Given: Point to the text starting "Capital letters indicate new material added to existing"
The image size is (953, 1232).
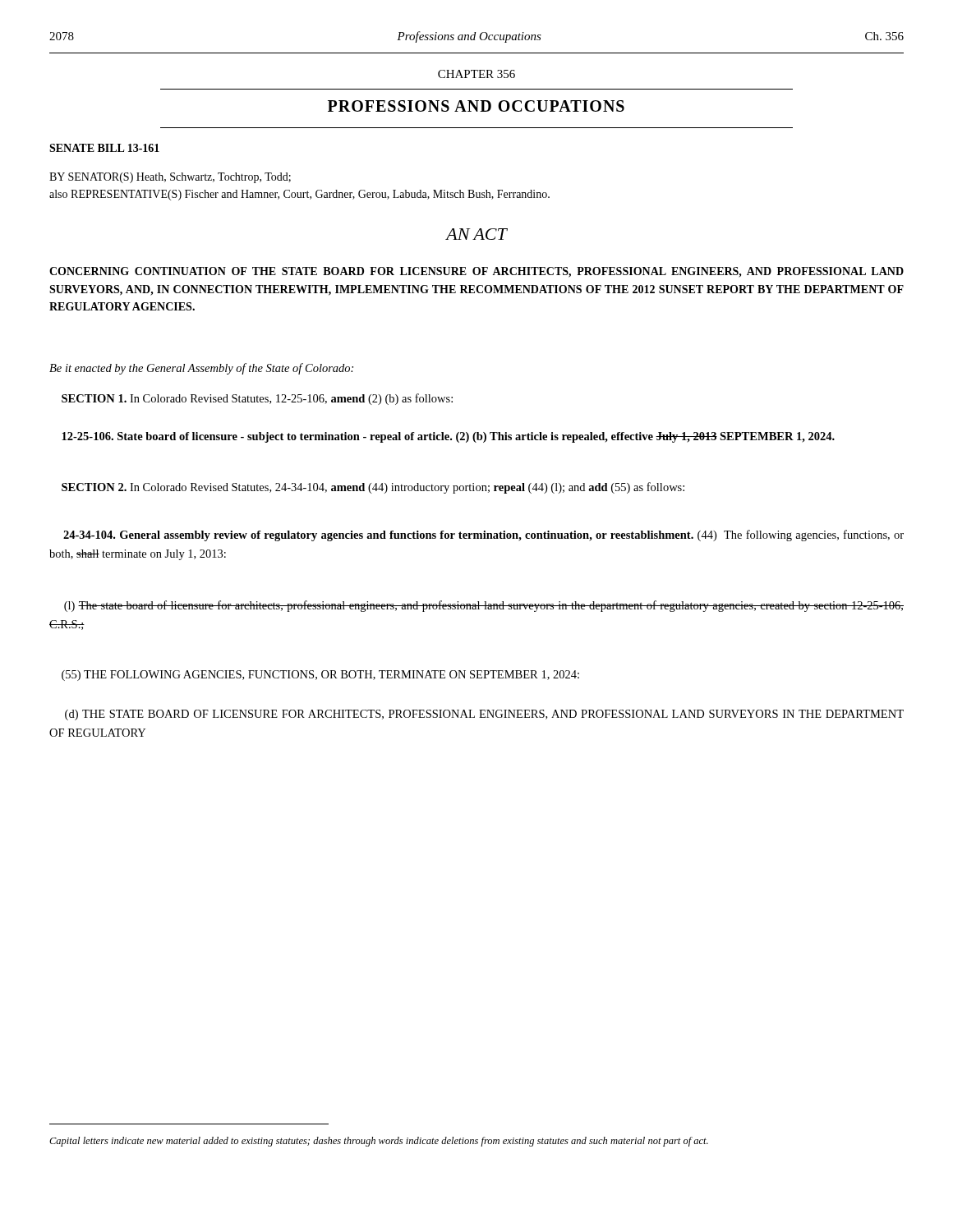Looking at the screenshot, I should [379, 1141].
